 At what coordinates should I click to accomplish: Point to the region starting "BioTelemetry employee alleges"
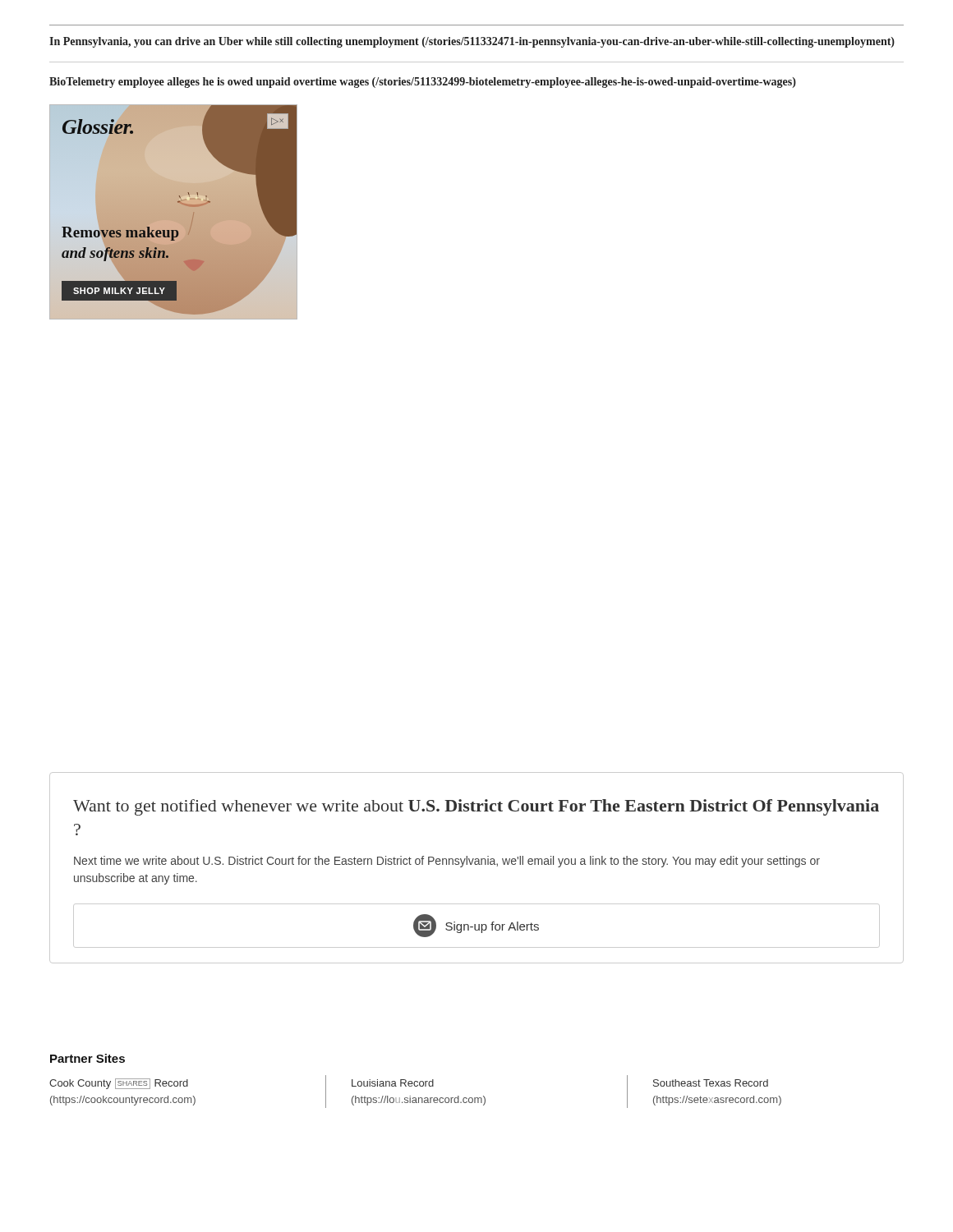tap(423, 81)
